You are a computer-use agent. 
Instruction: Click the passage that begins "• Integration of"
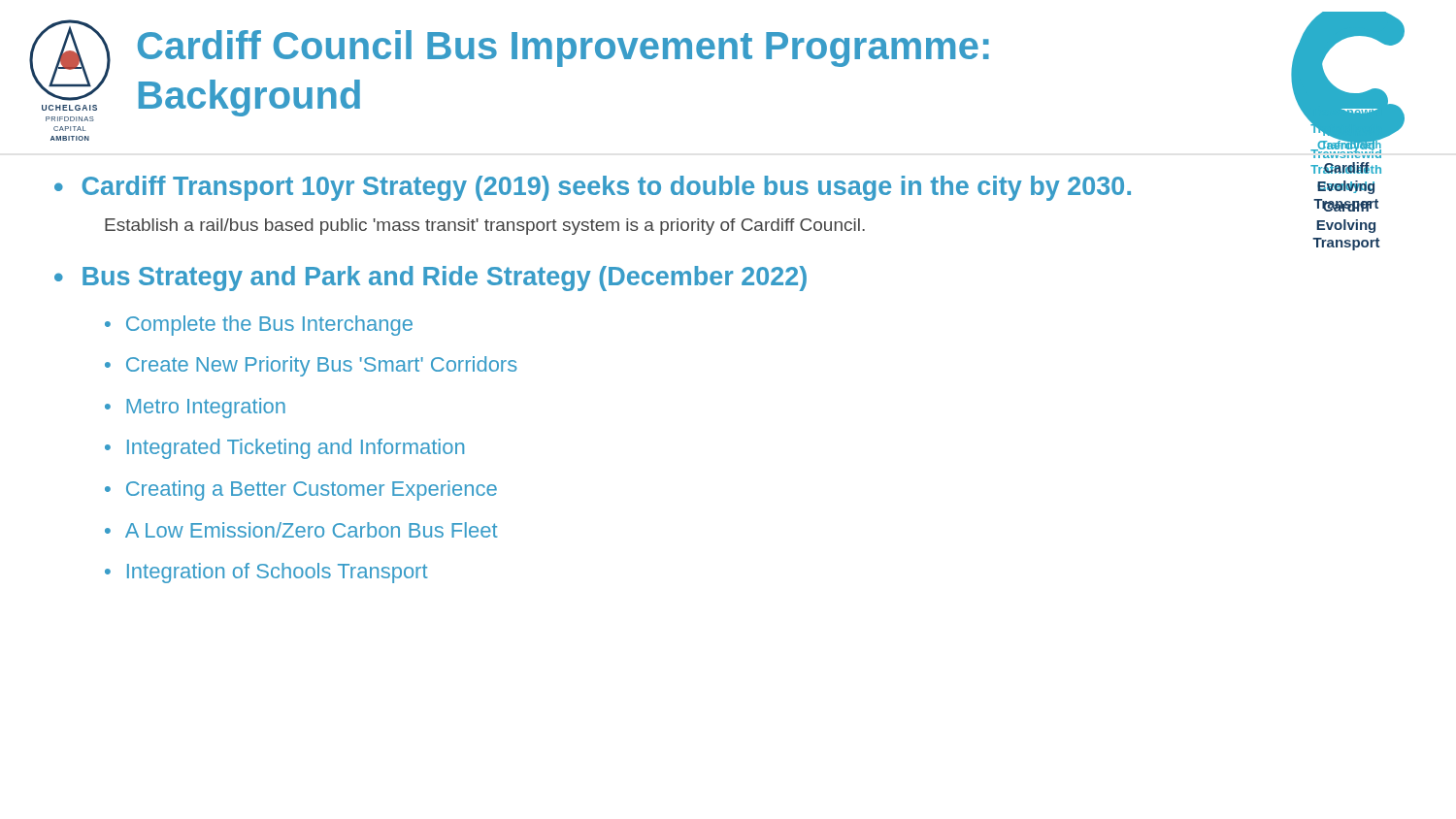(266, 572)
